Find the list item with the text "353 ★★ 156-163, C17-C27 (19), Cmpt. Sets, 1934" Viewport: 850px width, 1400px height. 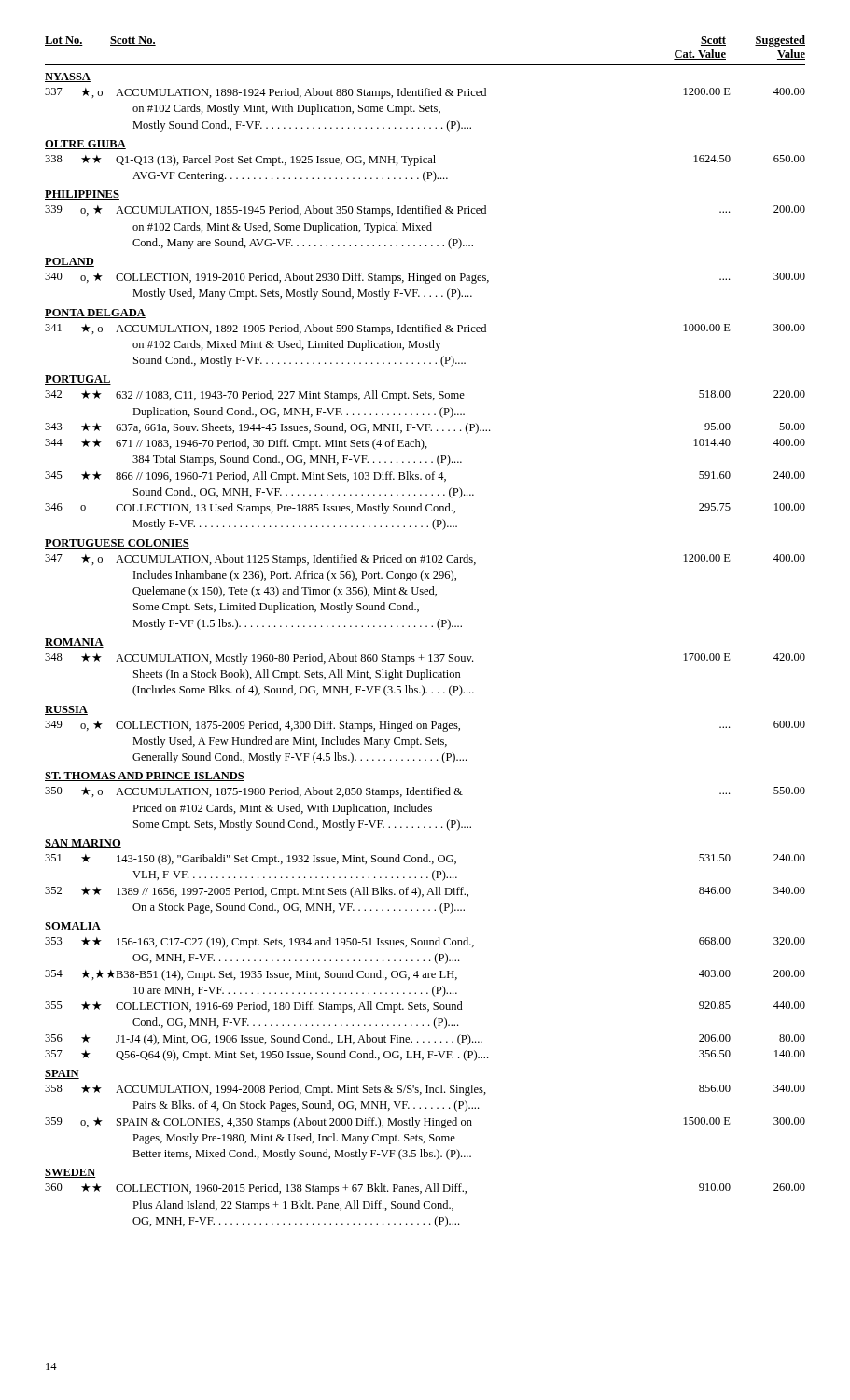point(425,950)
